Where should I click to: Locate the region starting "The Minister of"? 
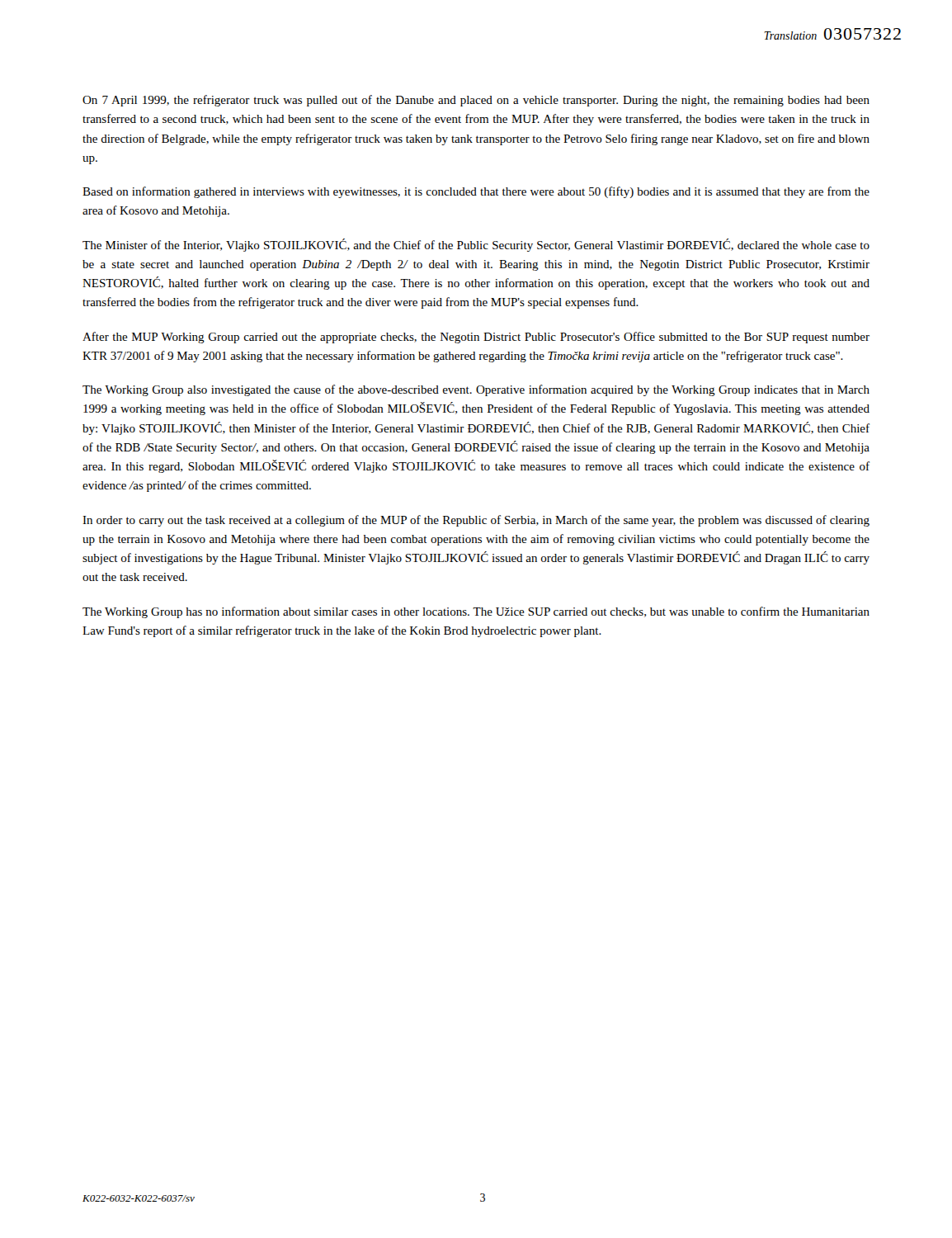click(476, 273)
